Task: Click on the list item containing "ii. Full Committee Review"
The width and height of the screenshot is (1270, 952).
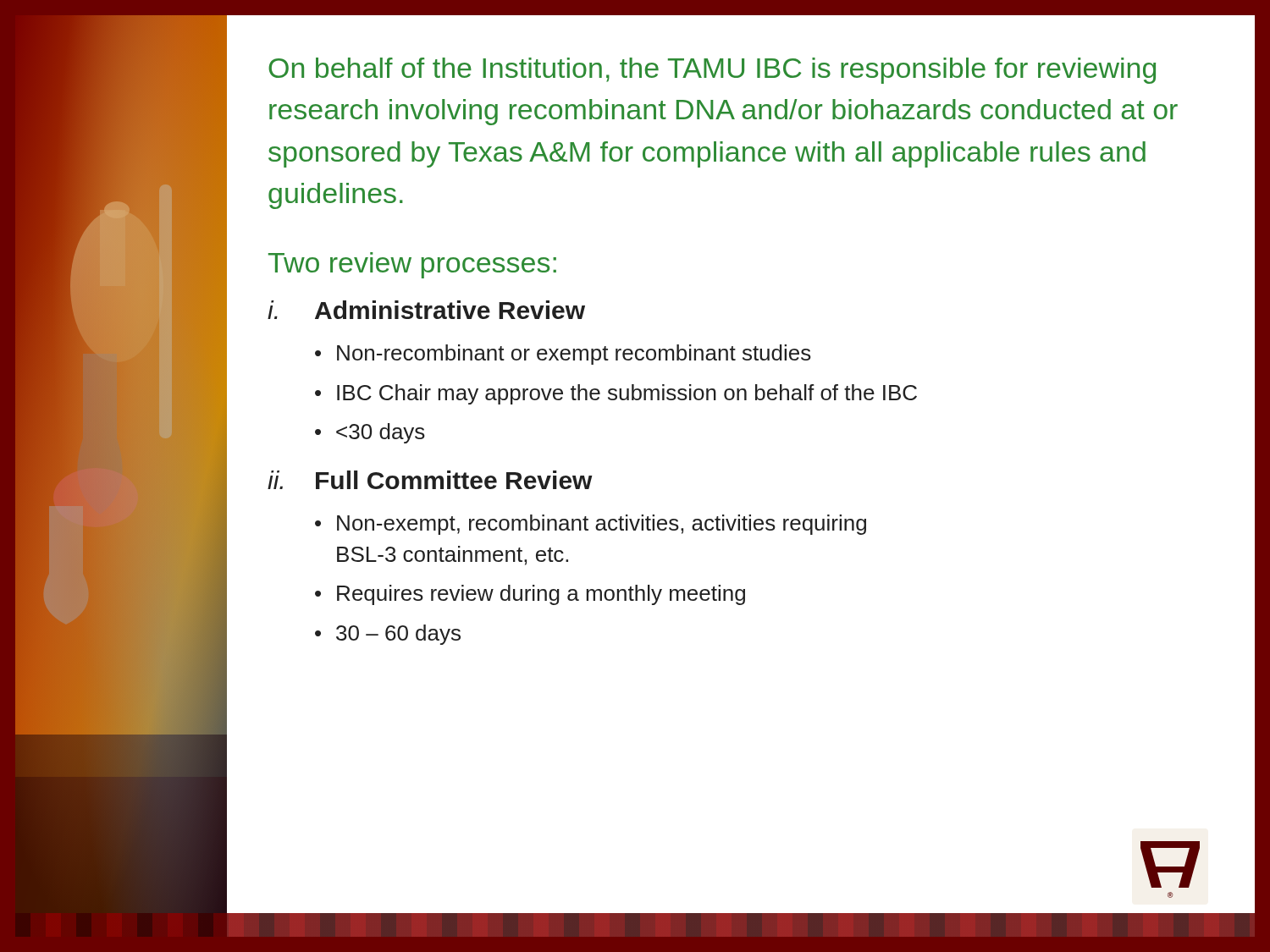Action: (x=430, y=481)
